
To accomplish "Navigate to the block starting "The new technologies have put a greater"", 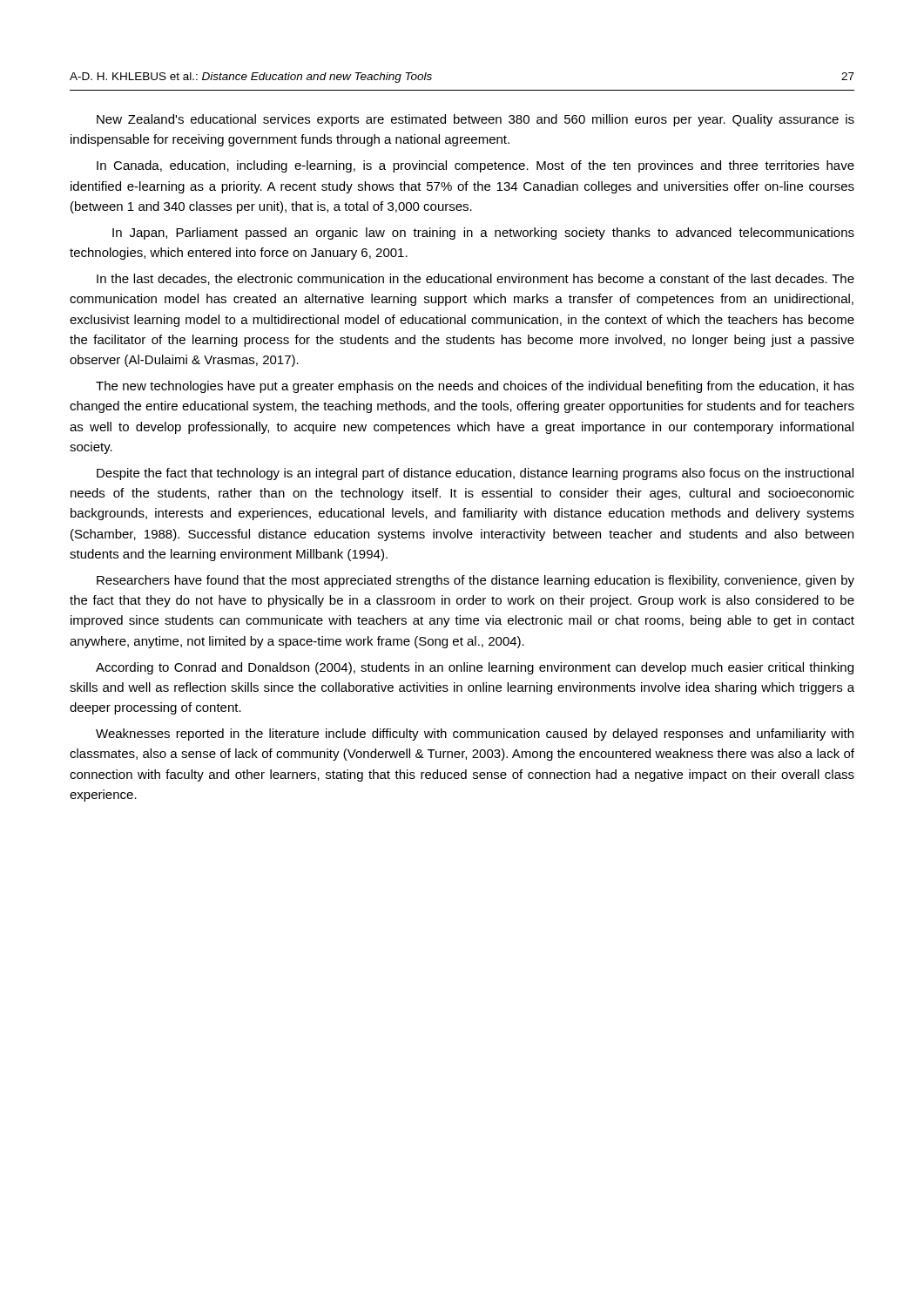I will point(462,416).
